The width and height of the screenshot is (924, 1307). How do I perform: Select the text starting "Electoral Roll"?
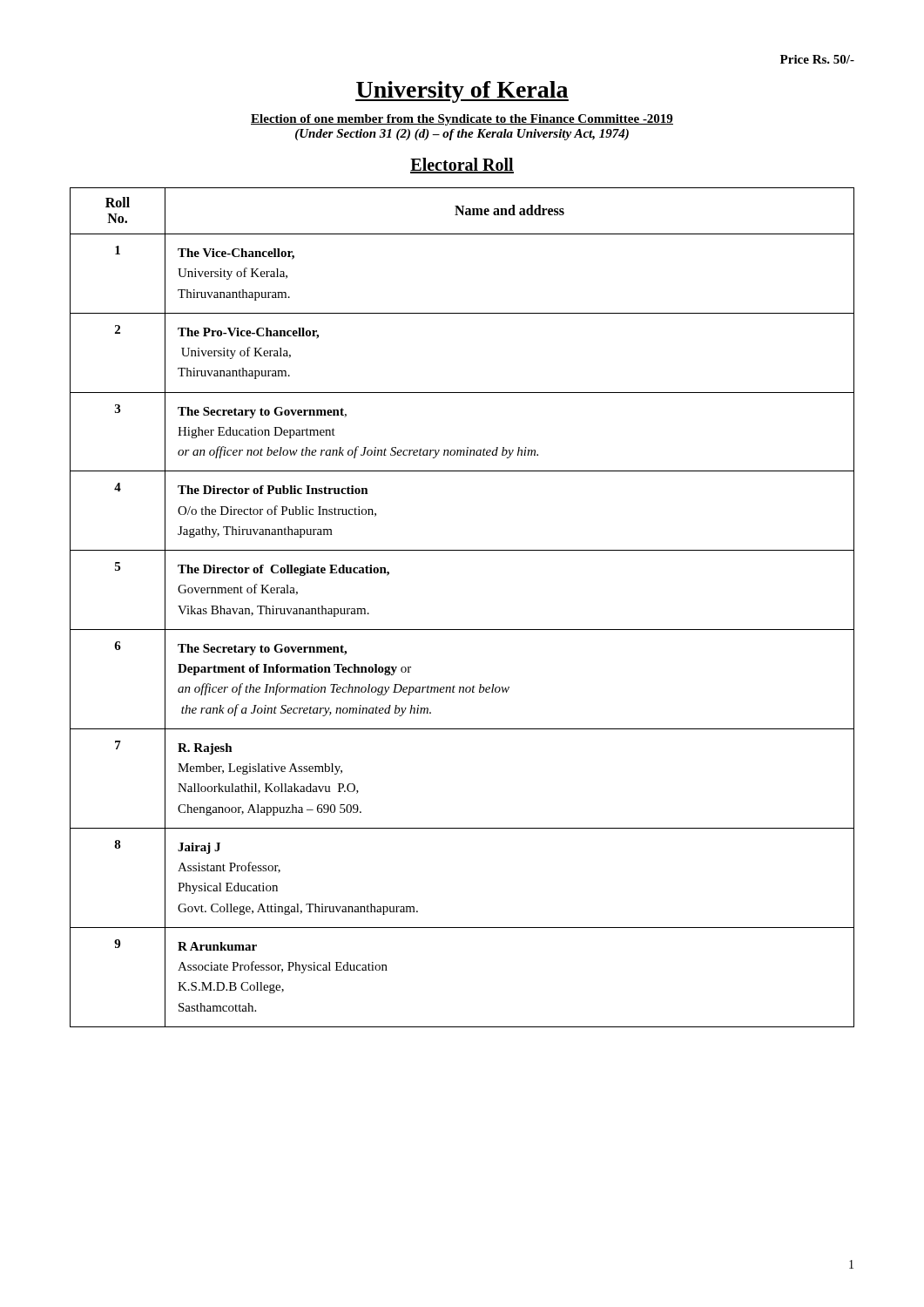[x=462, y=165]
